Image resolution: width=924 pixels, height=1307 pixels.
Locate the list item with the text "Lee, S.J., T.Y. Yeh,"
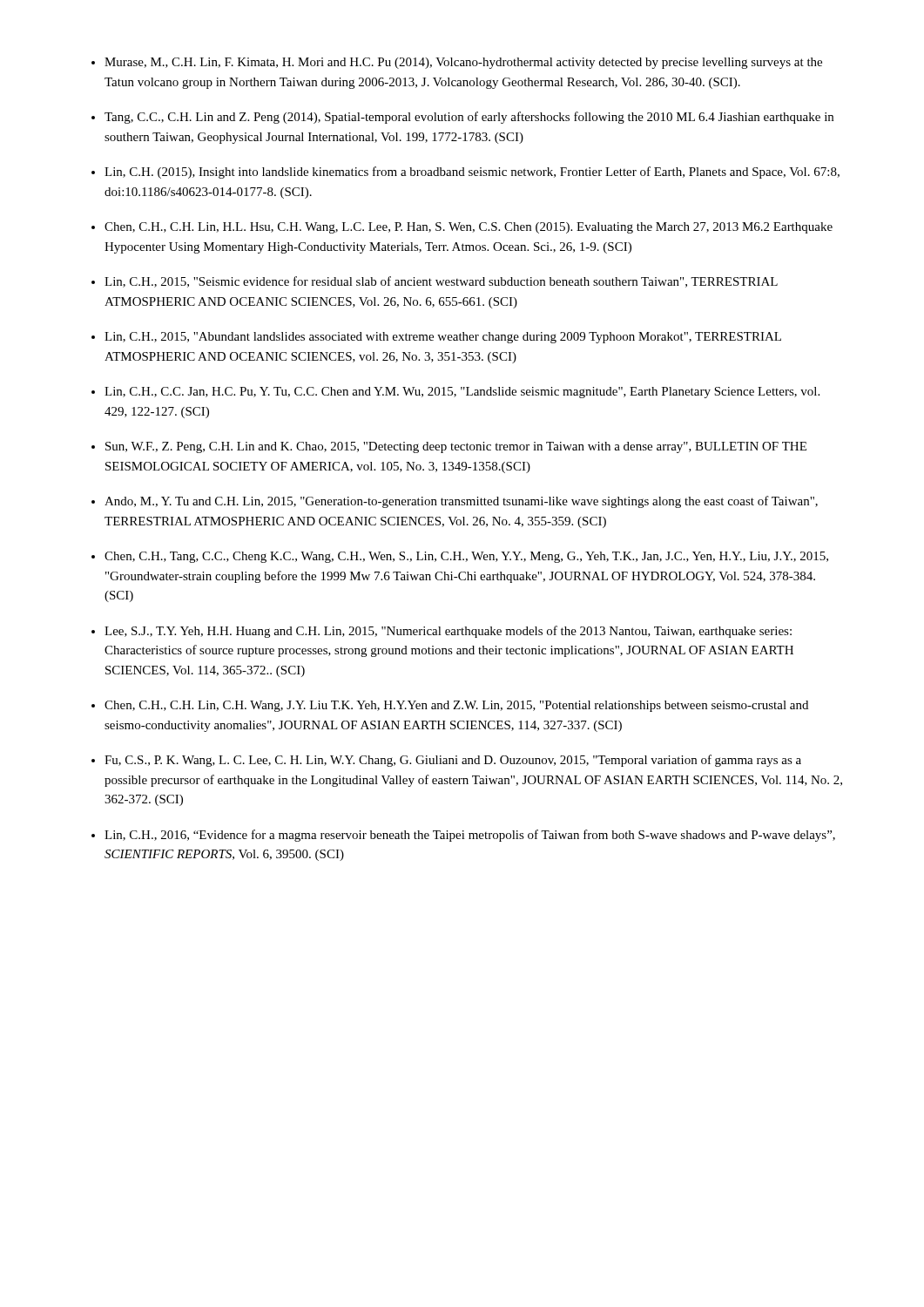click(449, 650)
